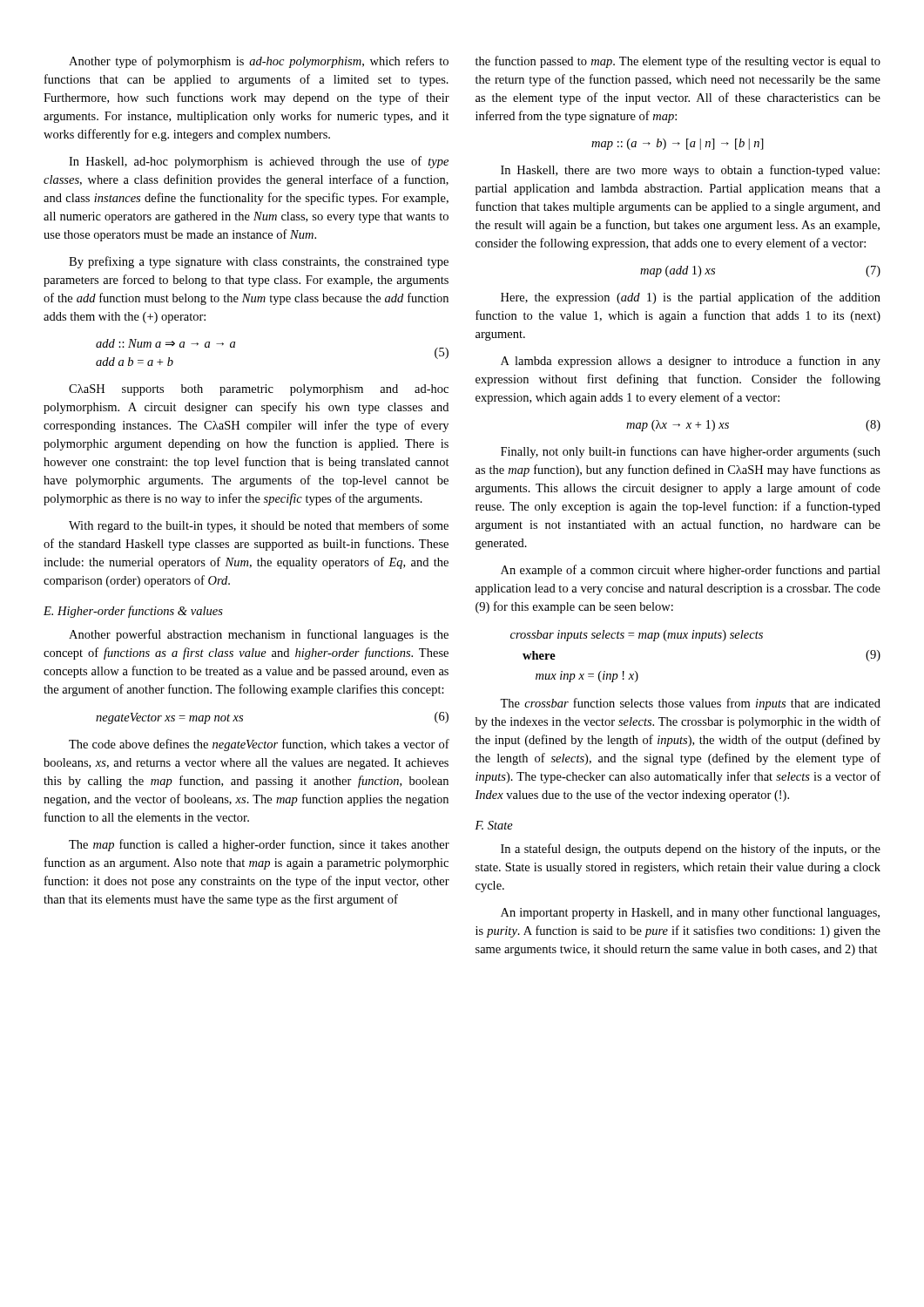The height and width of the screenshot is (1307, 924).
Task: Find the text block starting "CλaSH supports both parametric polymorphism"
Action: tap(246, 444)
